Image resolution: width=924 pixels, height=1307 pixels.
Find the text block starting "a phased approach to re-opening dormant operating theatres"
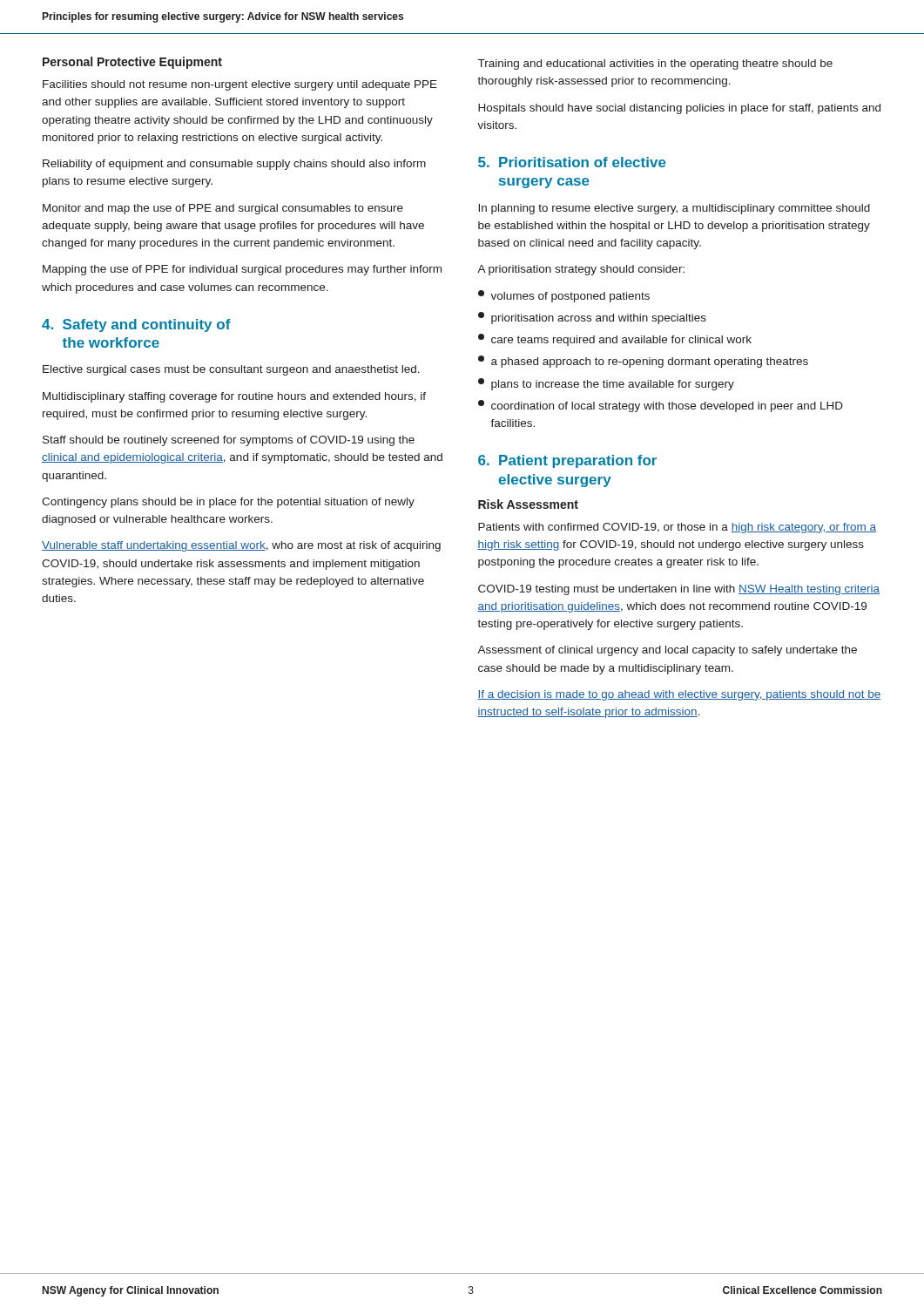pyautogui.click(x=643, y=362)
